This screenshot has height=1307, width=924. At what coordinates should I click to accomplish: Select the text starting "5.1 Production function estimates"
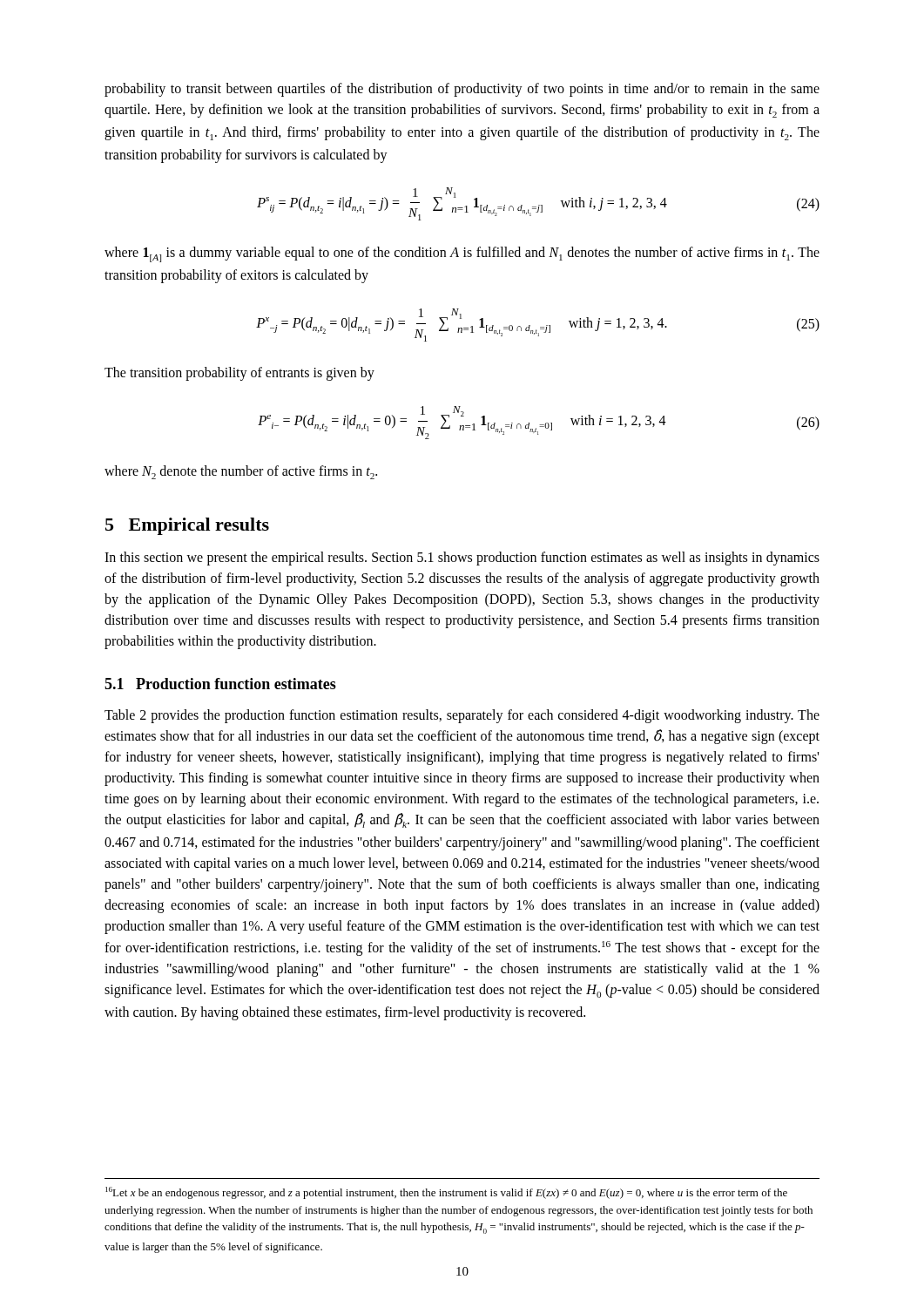point(220,684)
